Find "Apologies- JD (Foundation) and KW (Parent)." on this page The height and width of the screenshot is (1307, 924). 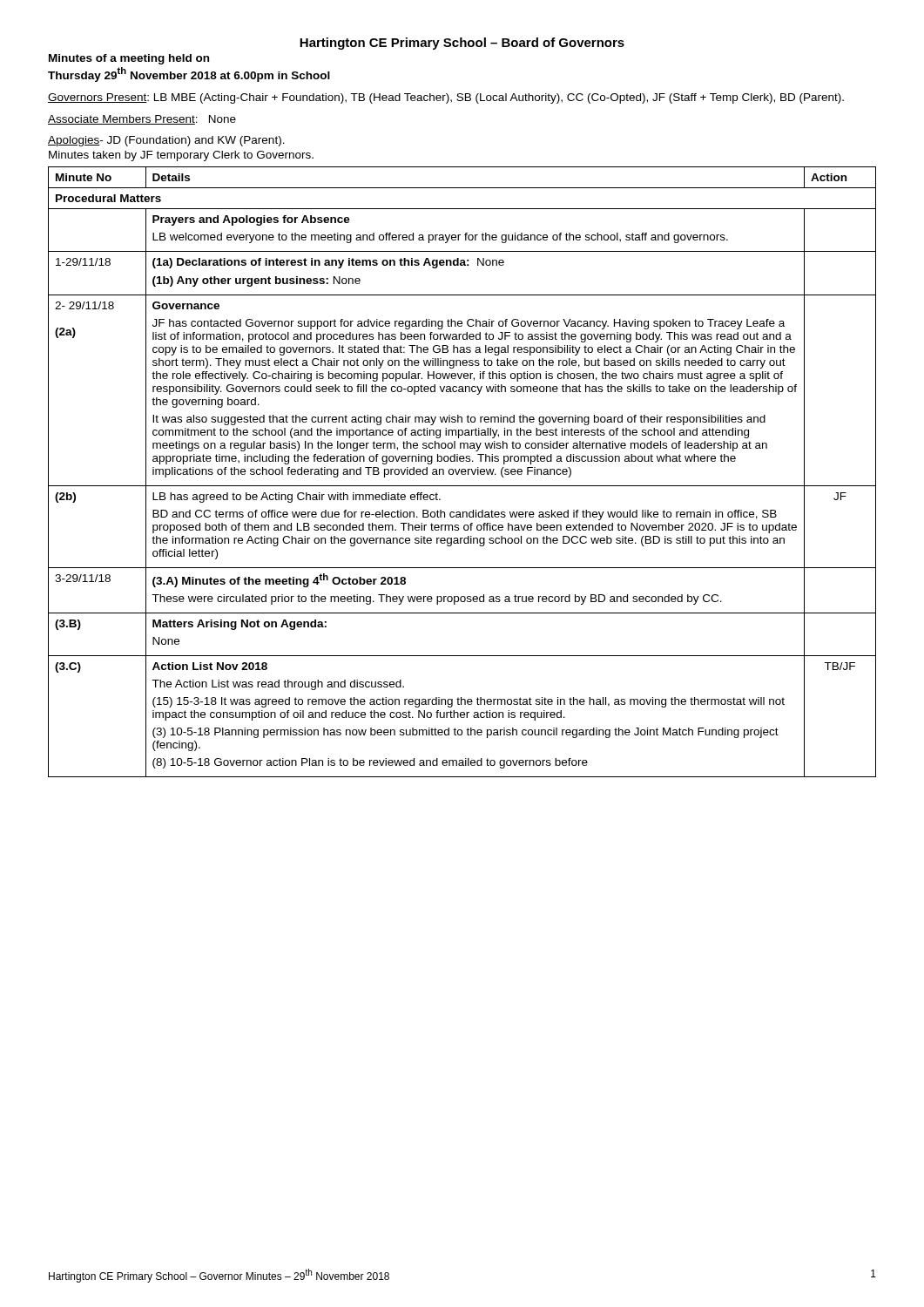167,140
